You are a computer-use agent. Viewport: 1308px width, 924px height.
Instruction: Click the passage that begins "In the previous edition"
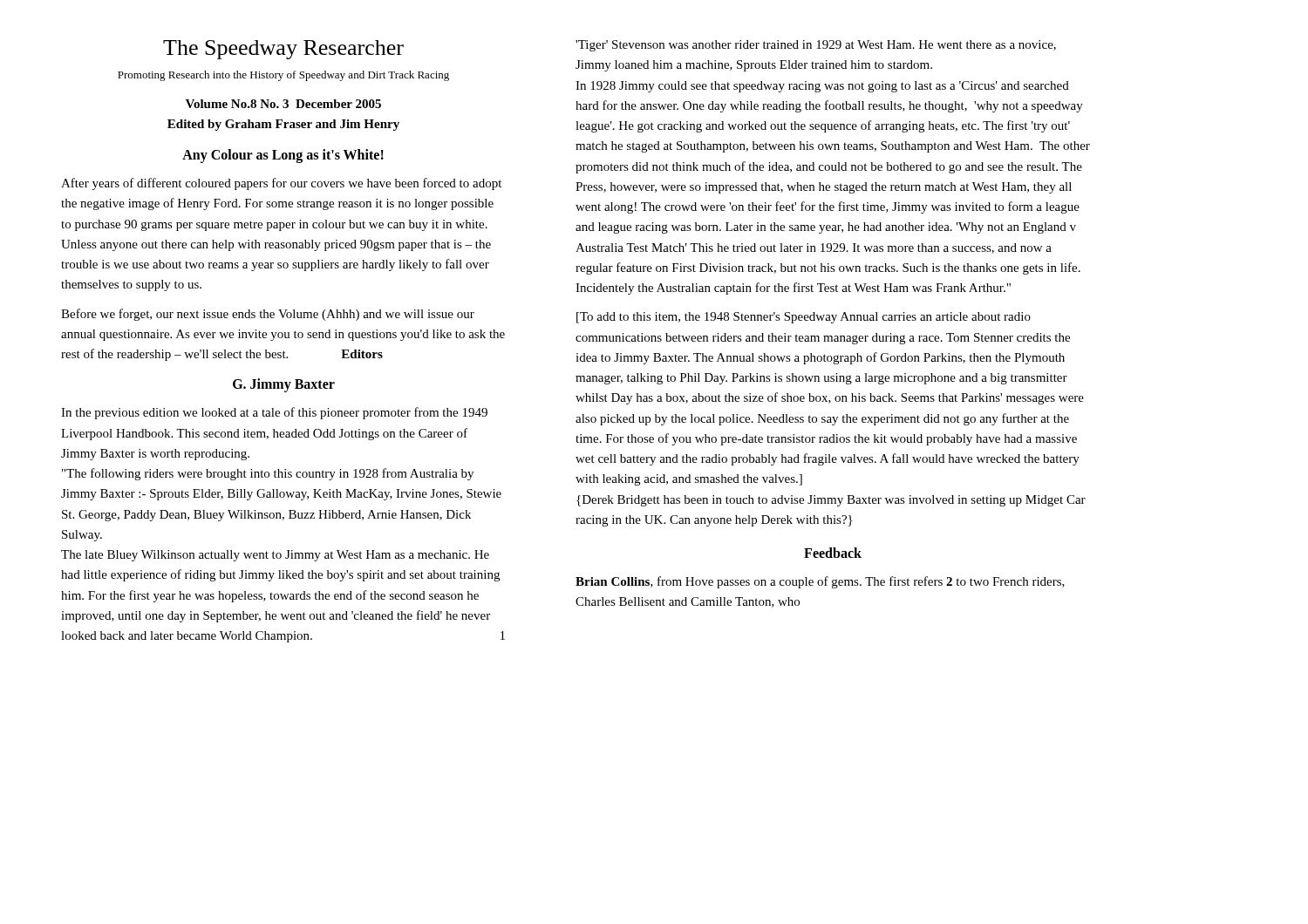(283, 526)
